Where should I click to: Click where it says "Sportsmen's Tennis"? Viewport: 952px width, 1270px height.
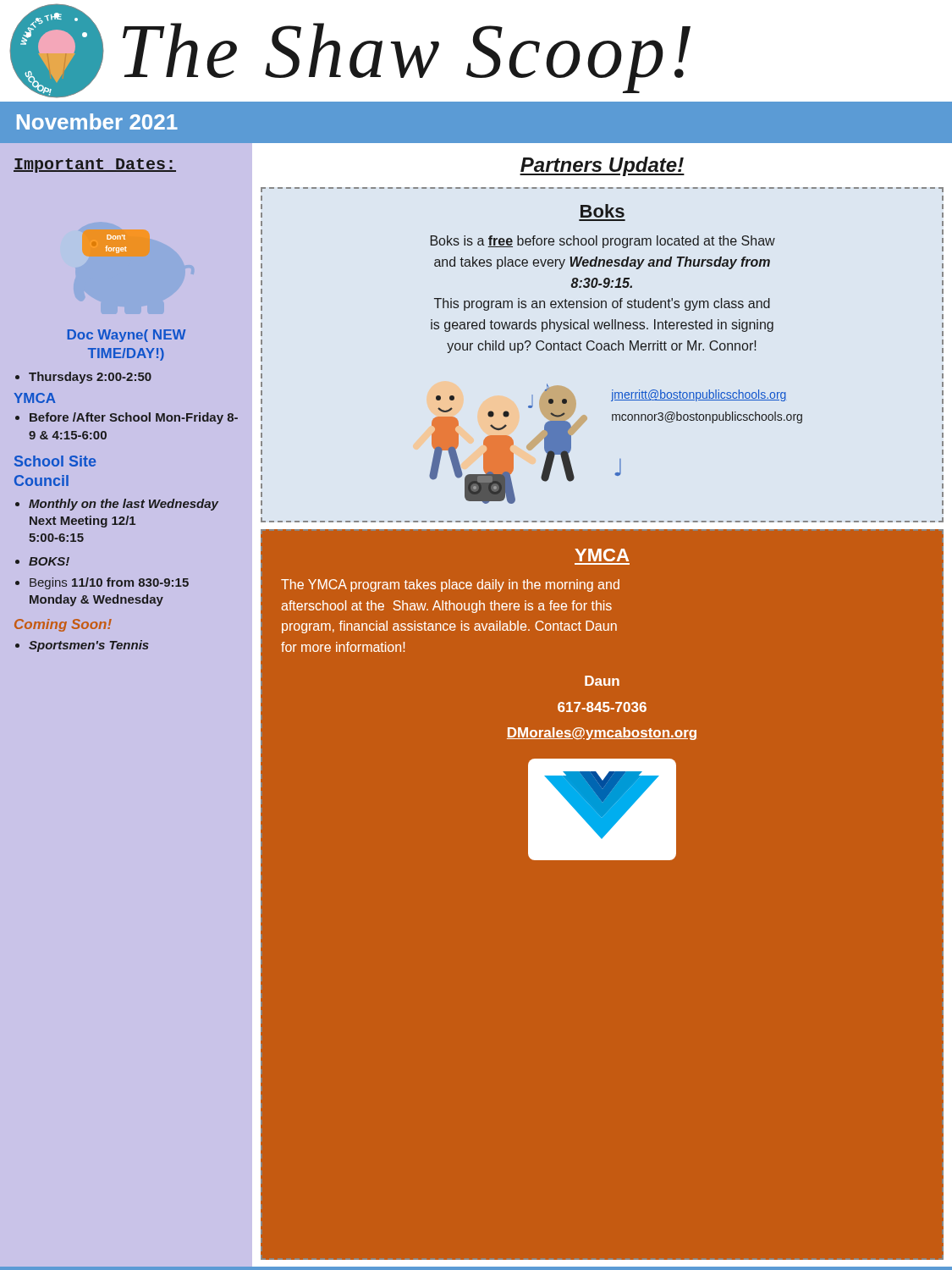[89, 645]
